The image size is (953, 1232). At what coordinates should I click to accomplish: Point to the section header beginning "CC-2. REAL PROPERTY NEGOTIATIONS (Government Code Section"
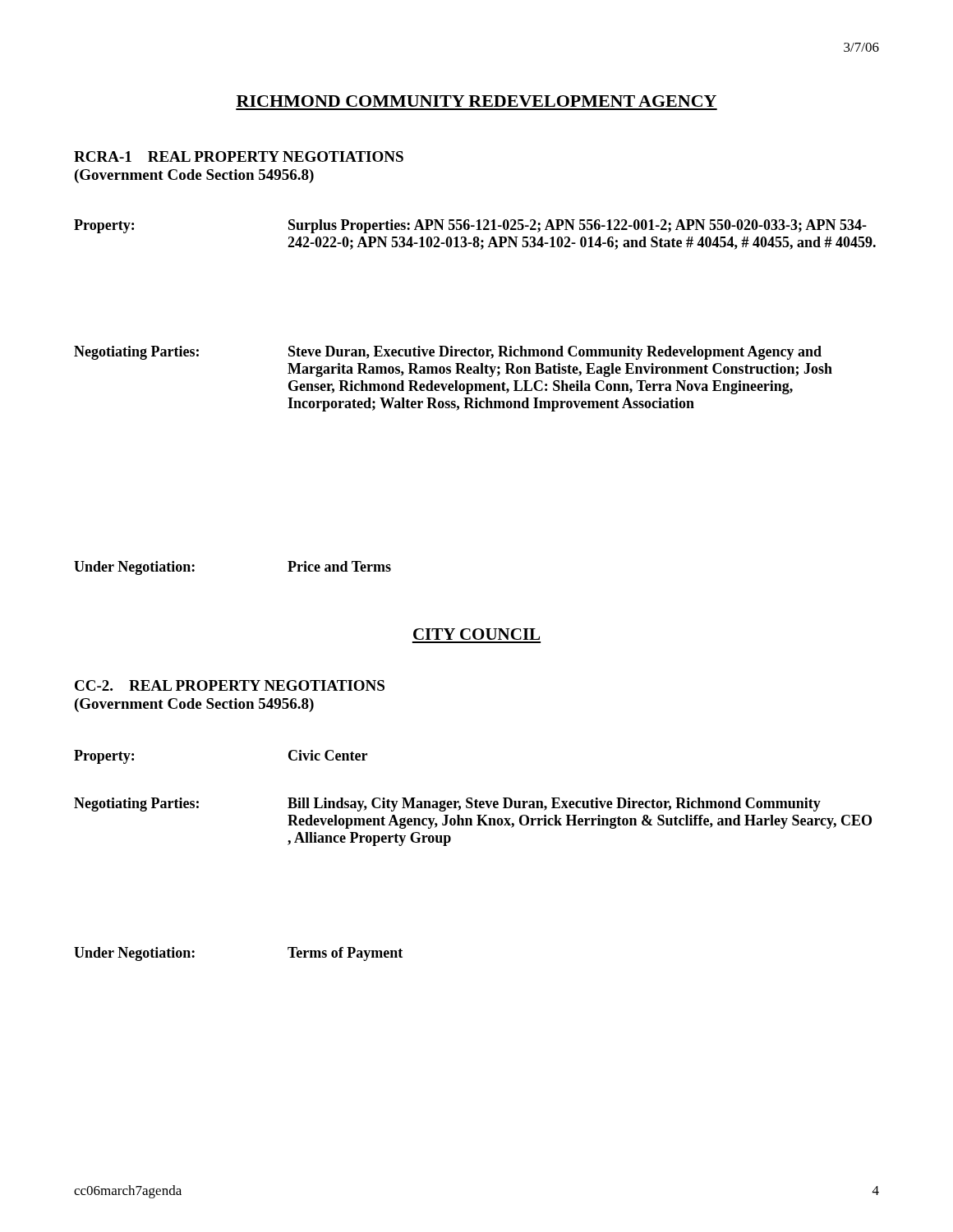(230, 695)
